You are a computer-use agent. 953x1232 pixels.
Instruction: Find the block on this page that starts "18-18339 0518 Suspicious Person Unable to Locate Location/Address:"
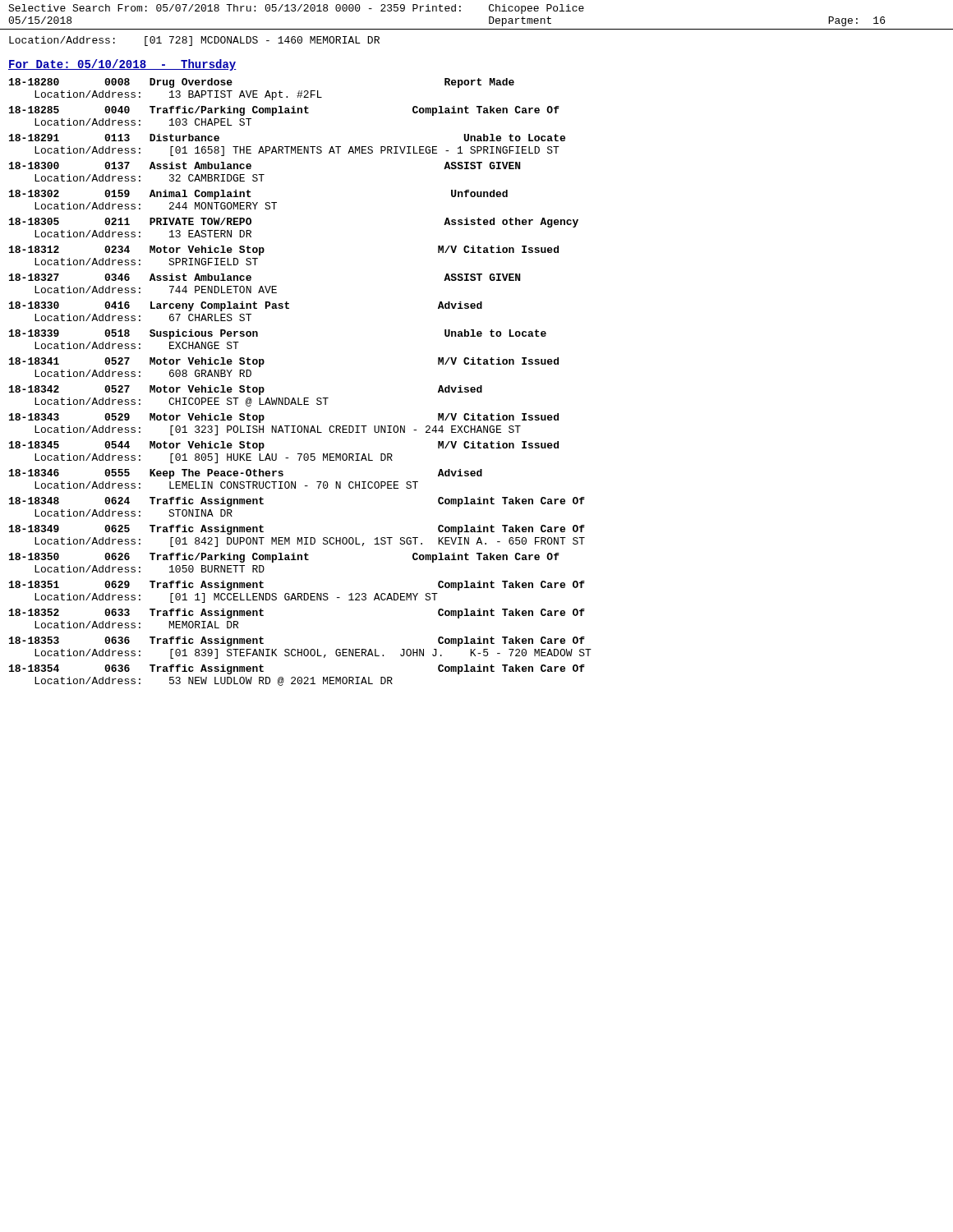click(476, 340)
